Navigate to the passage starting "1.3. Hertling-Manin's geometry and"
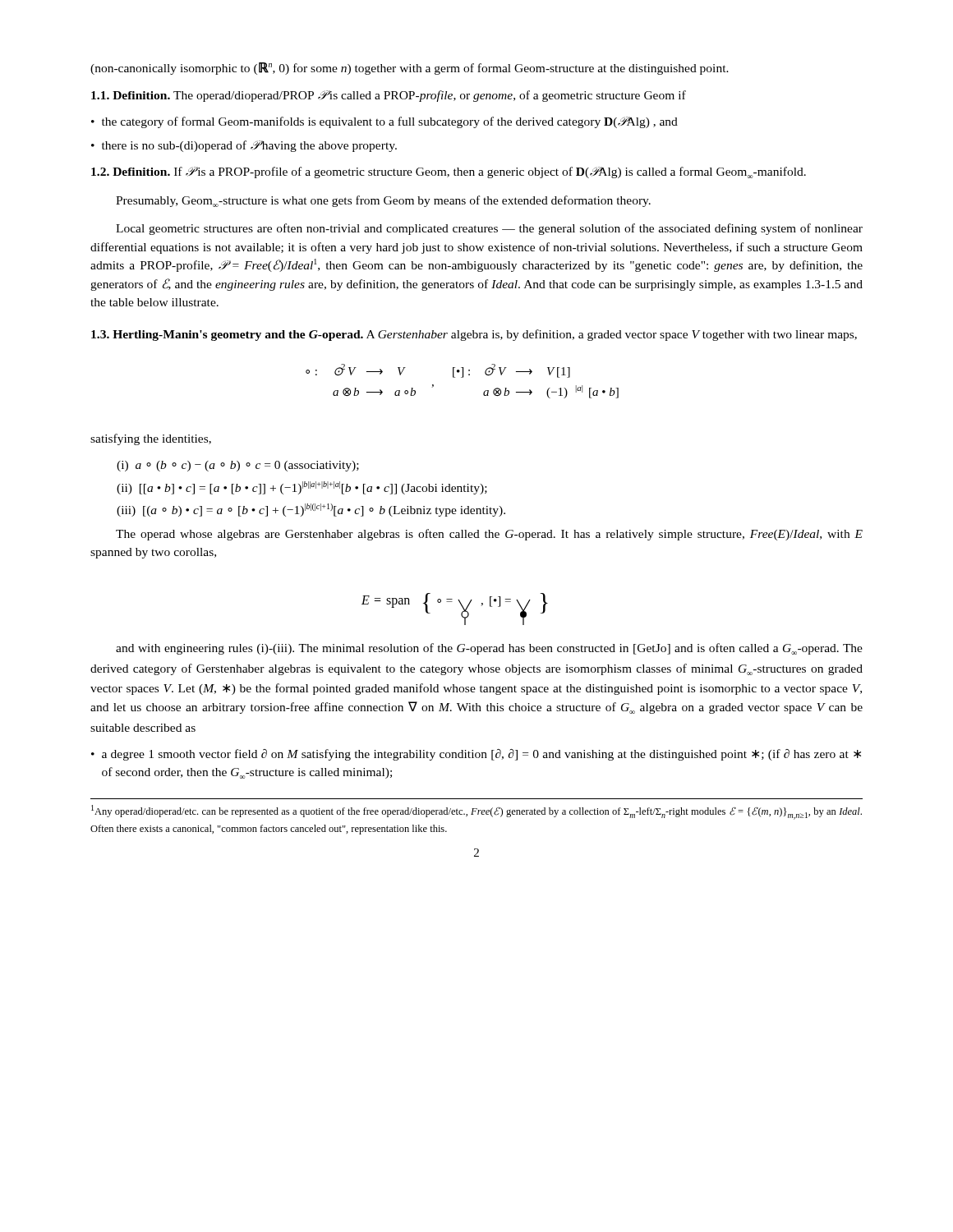The image size is (953, 1232). point(476,334)
